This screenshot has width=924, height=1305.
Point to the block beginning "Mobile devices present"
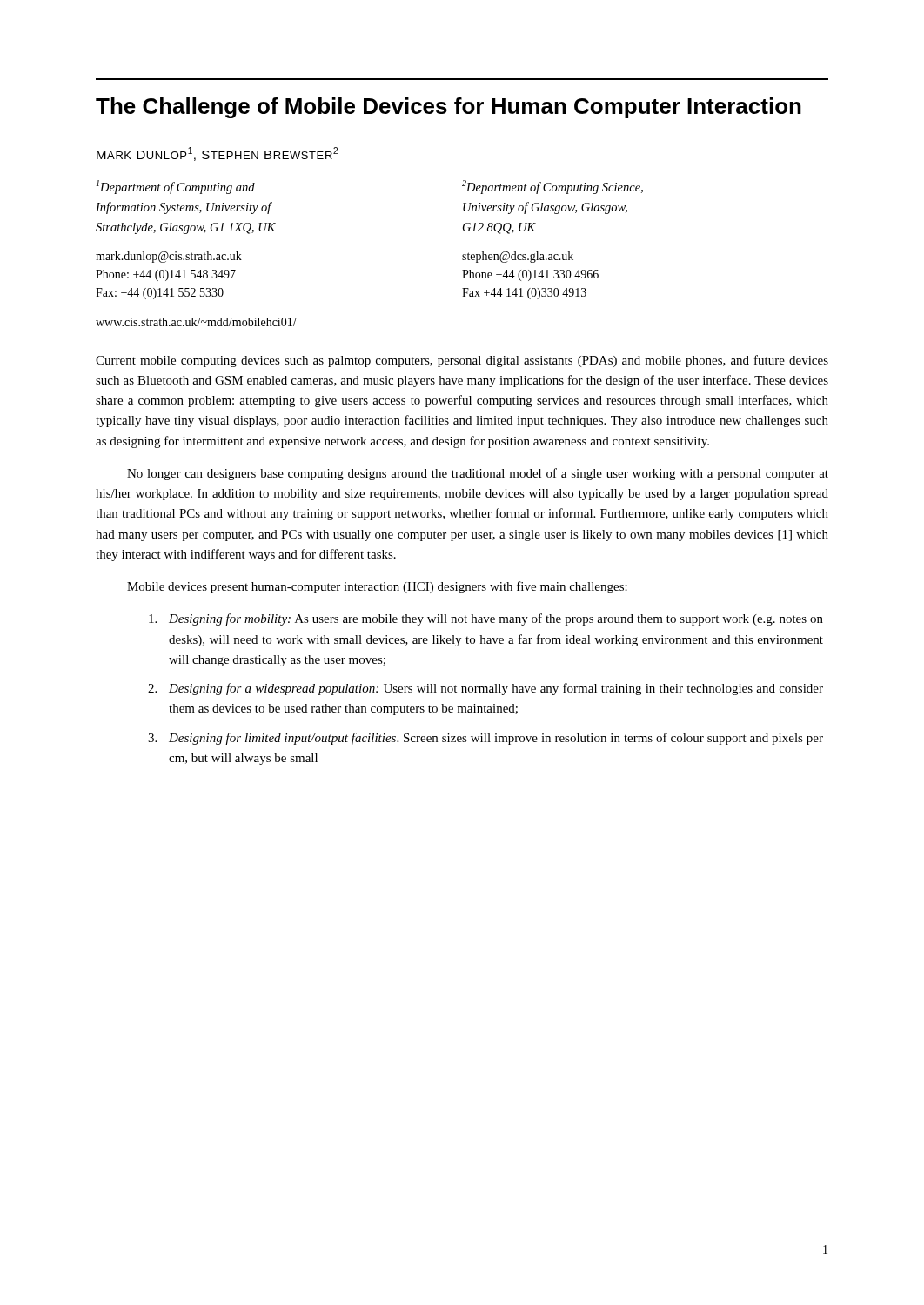tap(462, 587)
